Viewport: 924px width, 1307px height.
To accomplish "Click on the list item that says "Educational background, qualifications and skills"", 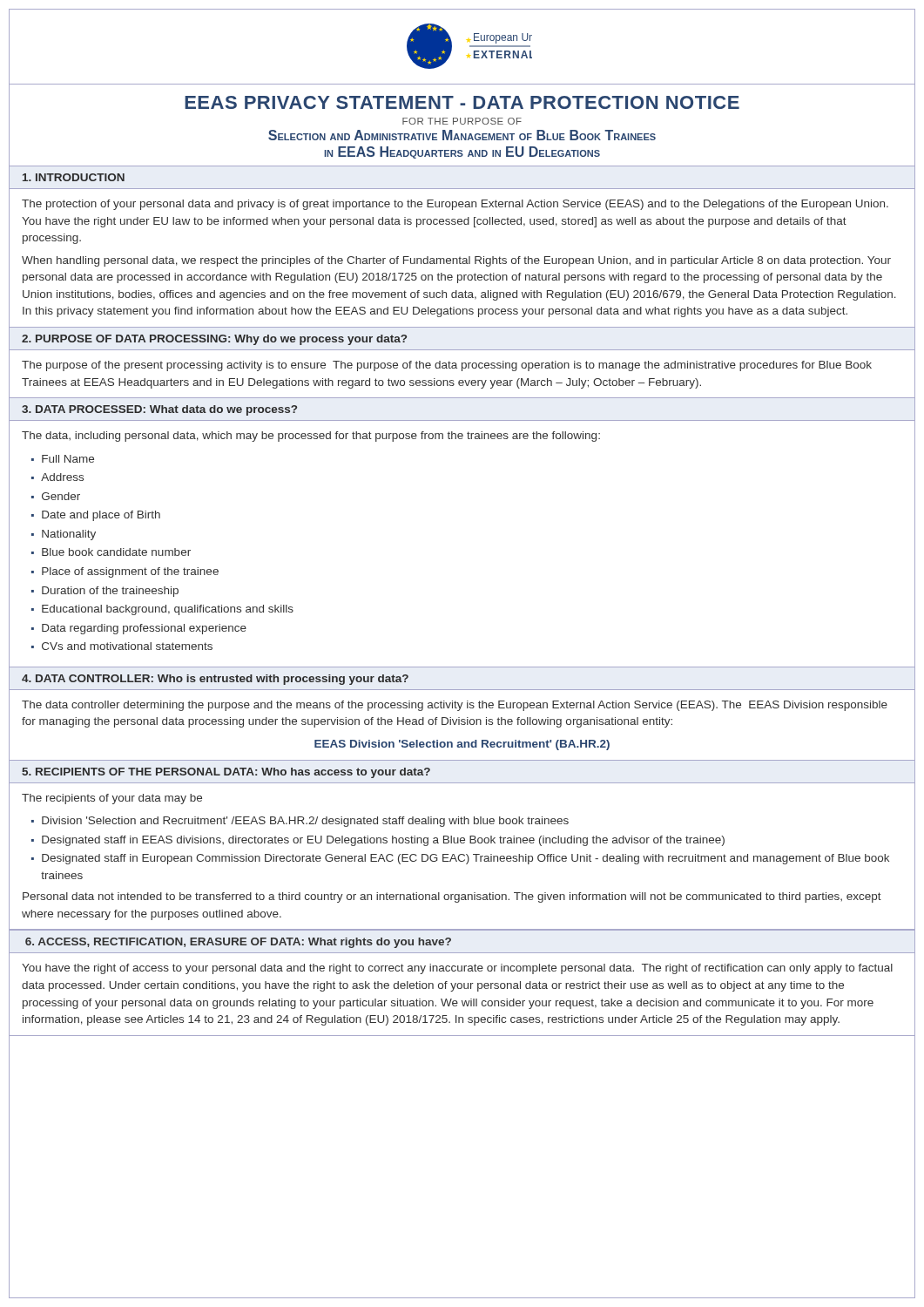I will pos(167,609).
